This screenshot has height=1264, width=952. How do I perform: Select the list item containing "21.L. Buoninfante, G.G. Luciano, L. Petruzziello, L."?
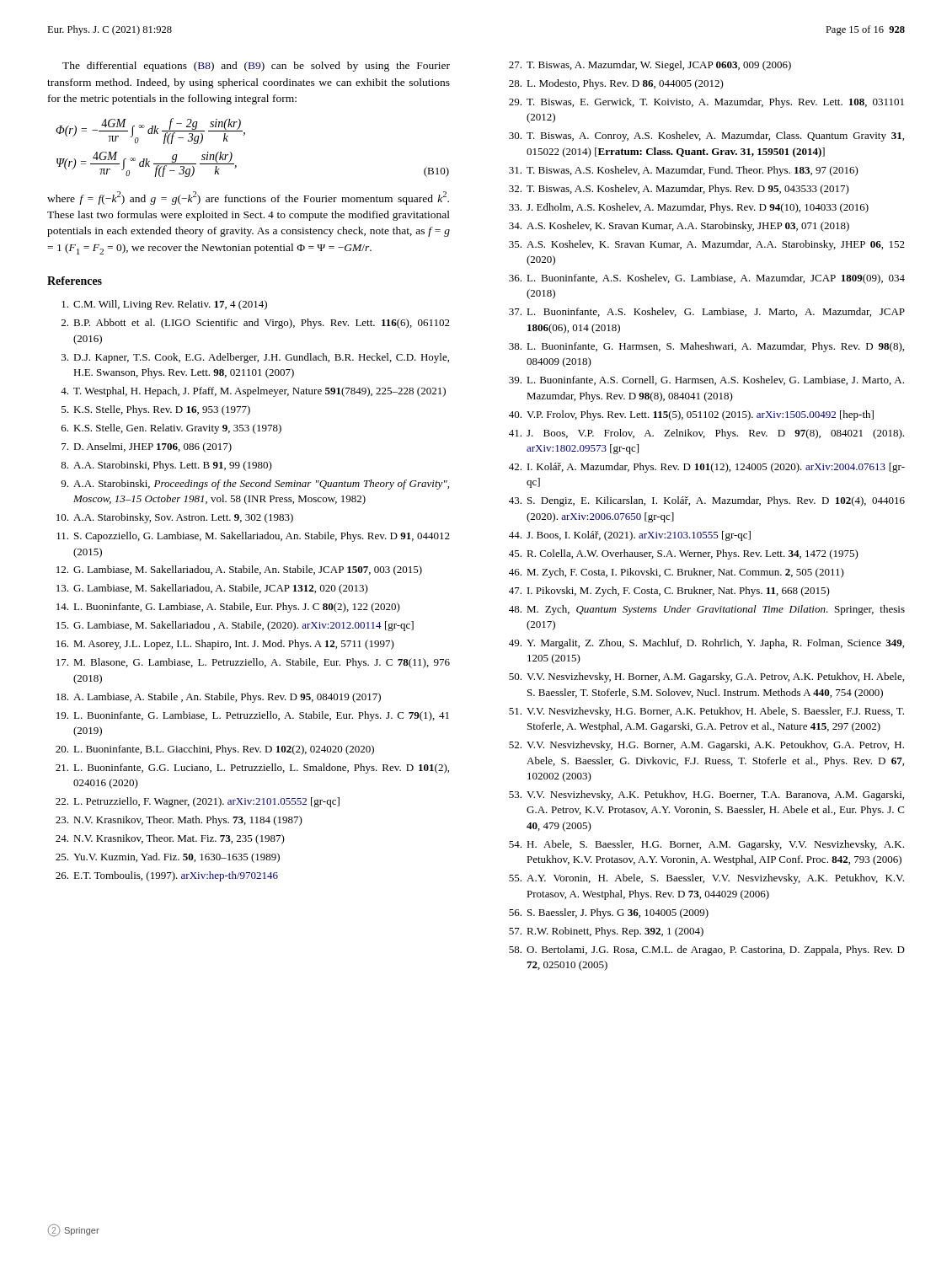point(249,776)
